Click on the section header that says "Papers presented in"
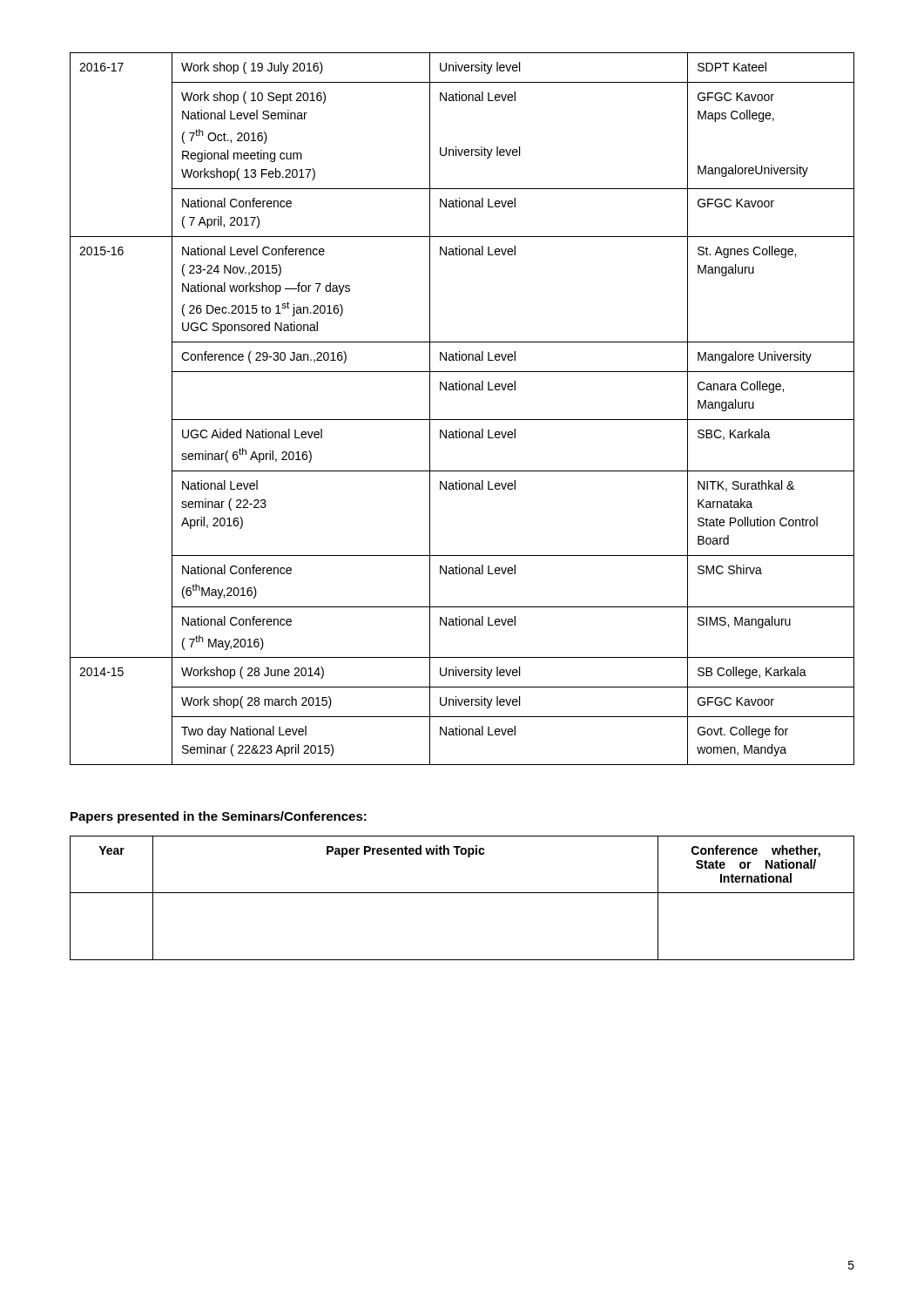924x1307 pixels. pyautogui.click(x=218, y=816)
